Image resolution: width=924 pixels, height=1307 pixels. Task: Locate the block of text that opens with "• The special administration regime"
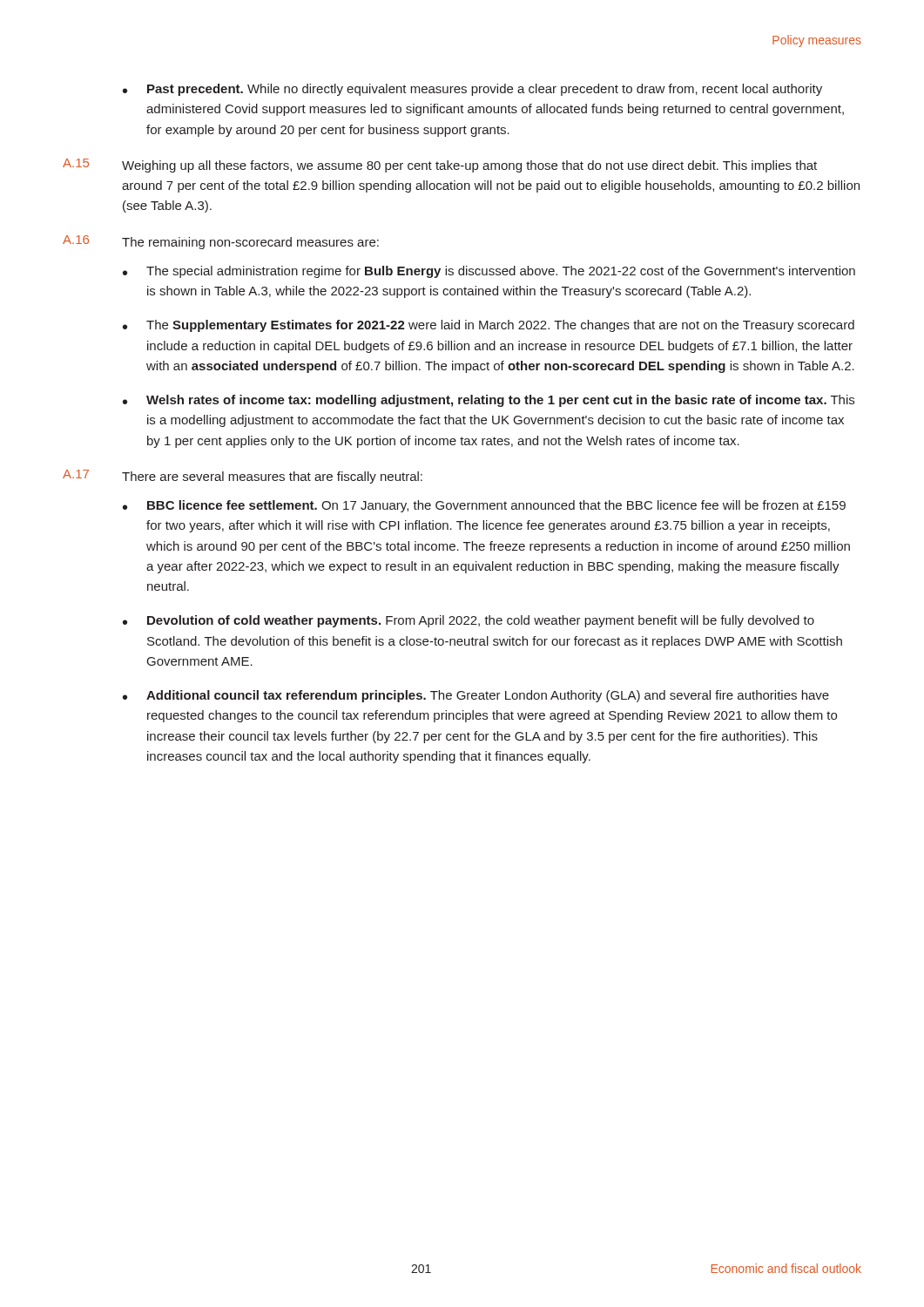coord(492,281)
